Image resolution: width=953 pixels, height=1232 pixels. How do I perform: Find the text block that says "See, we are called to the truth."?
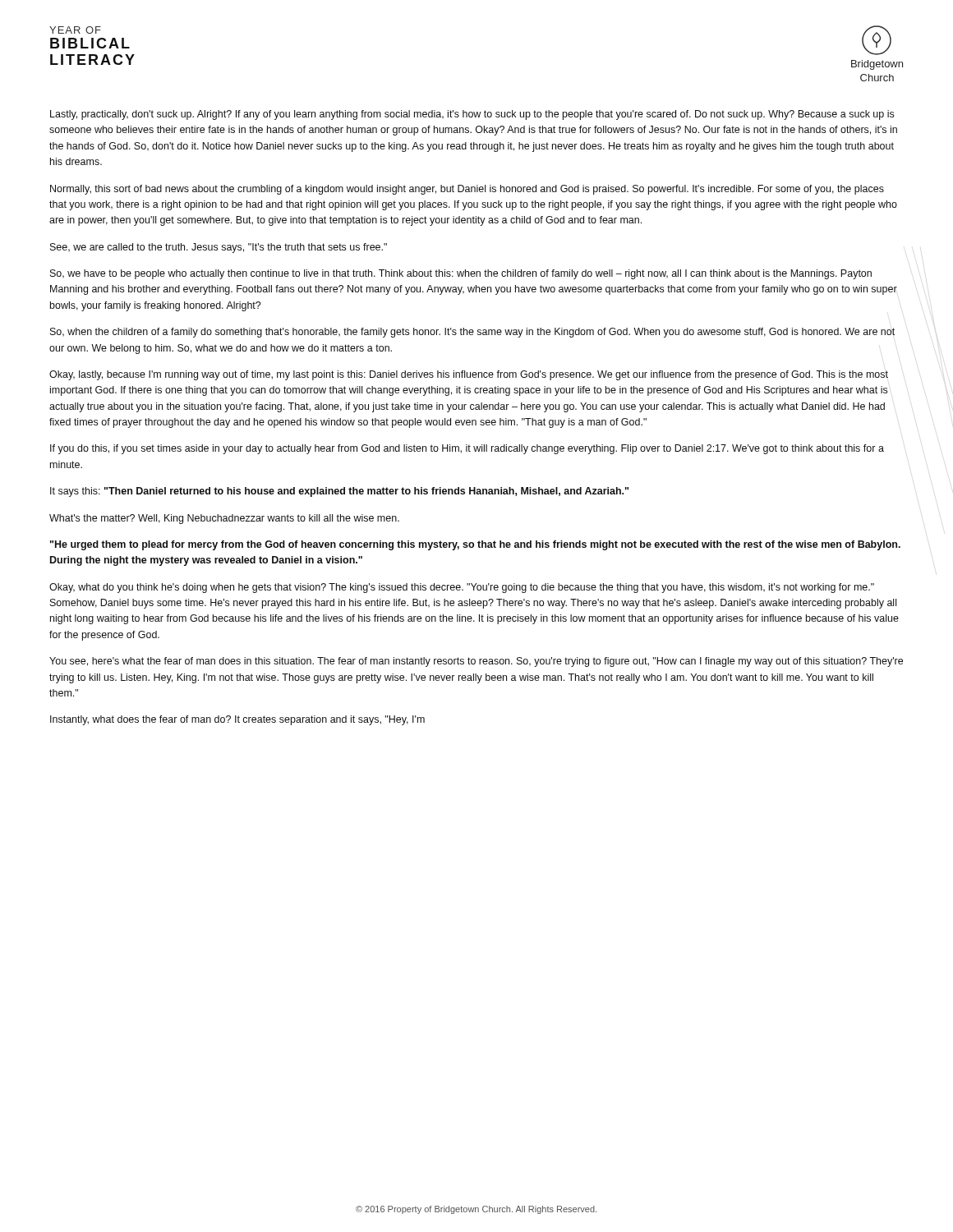click(x=218, y=247)
